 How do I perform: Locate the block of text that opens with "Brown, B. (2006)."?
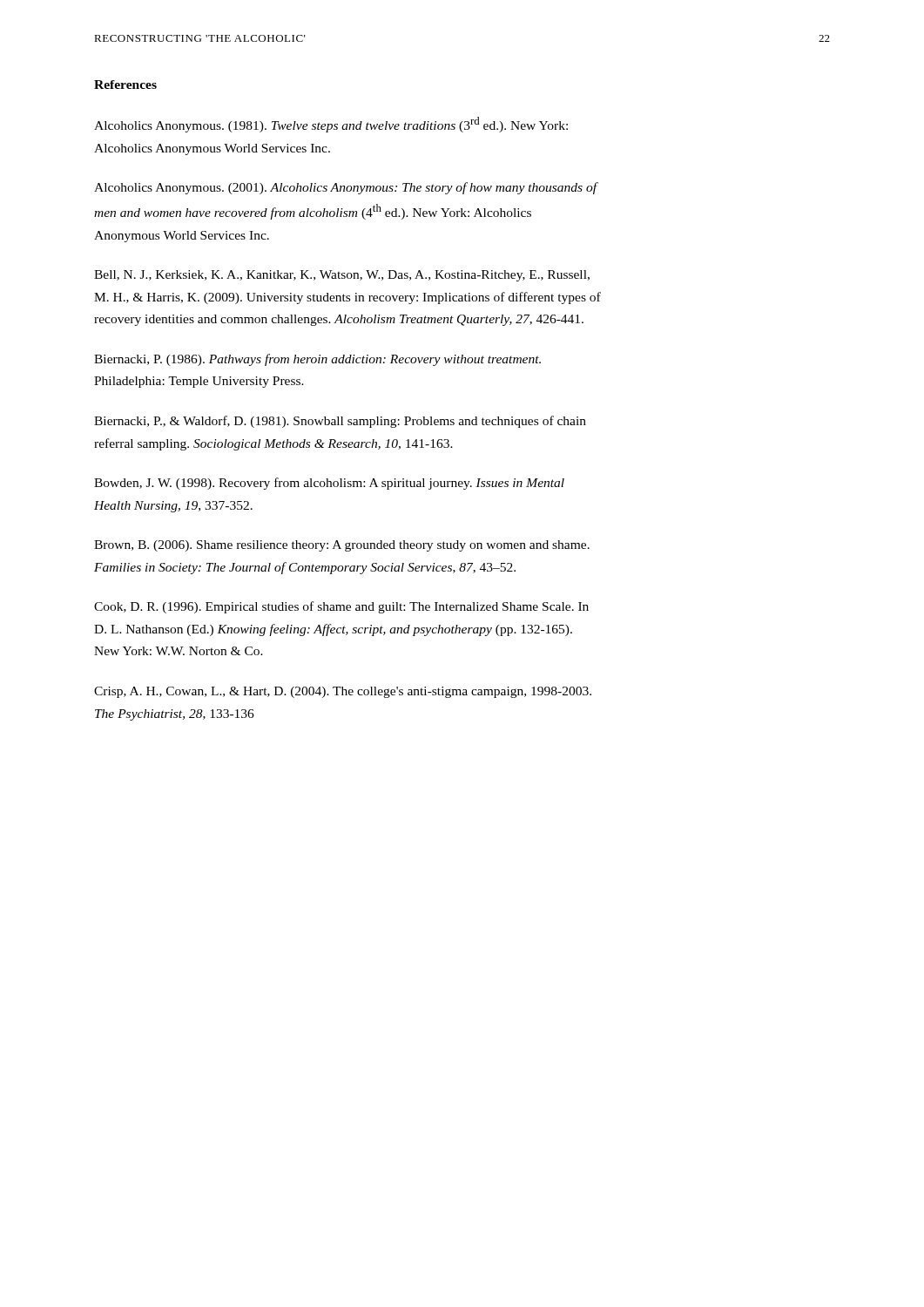tap(462, 556)
